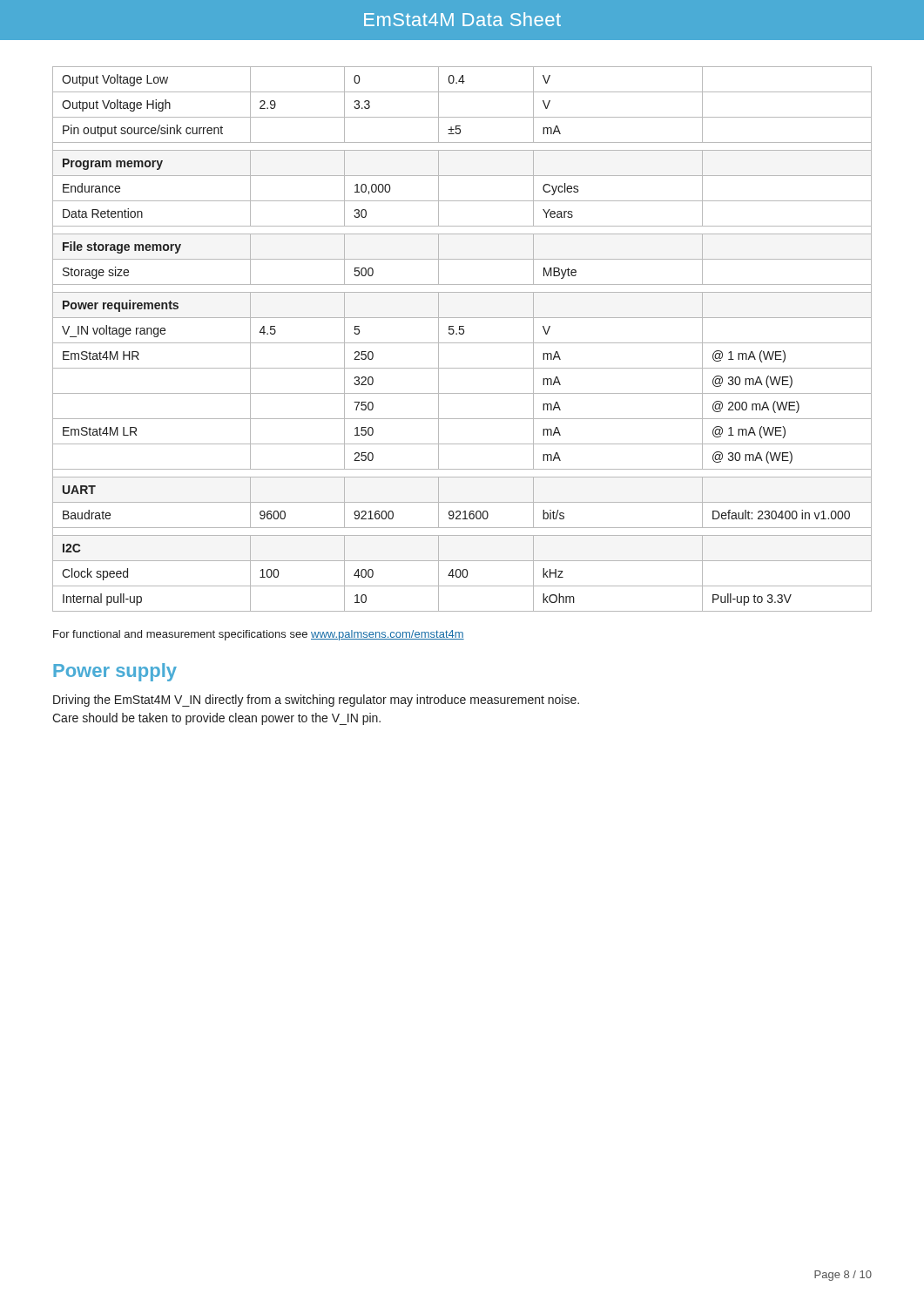Find the section header that says "Power supply"
924x1307 pixels.
click(115, 670)
